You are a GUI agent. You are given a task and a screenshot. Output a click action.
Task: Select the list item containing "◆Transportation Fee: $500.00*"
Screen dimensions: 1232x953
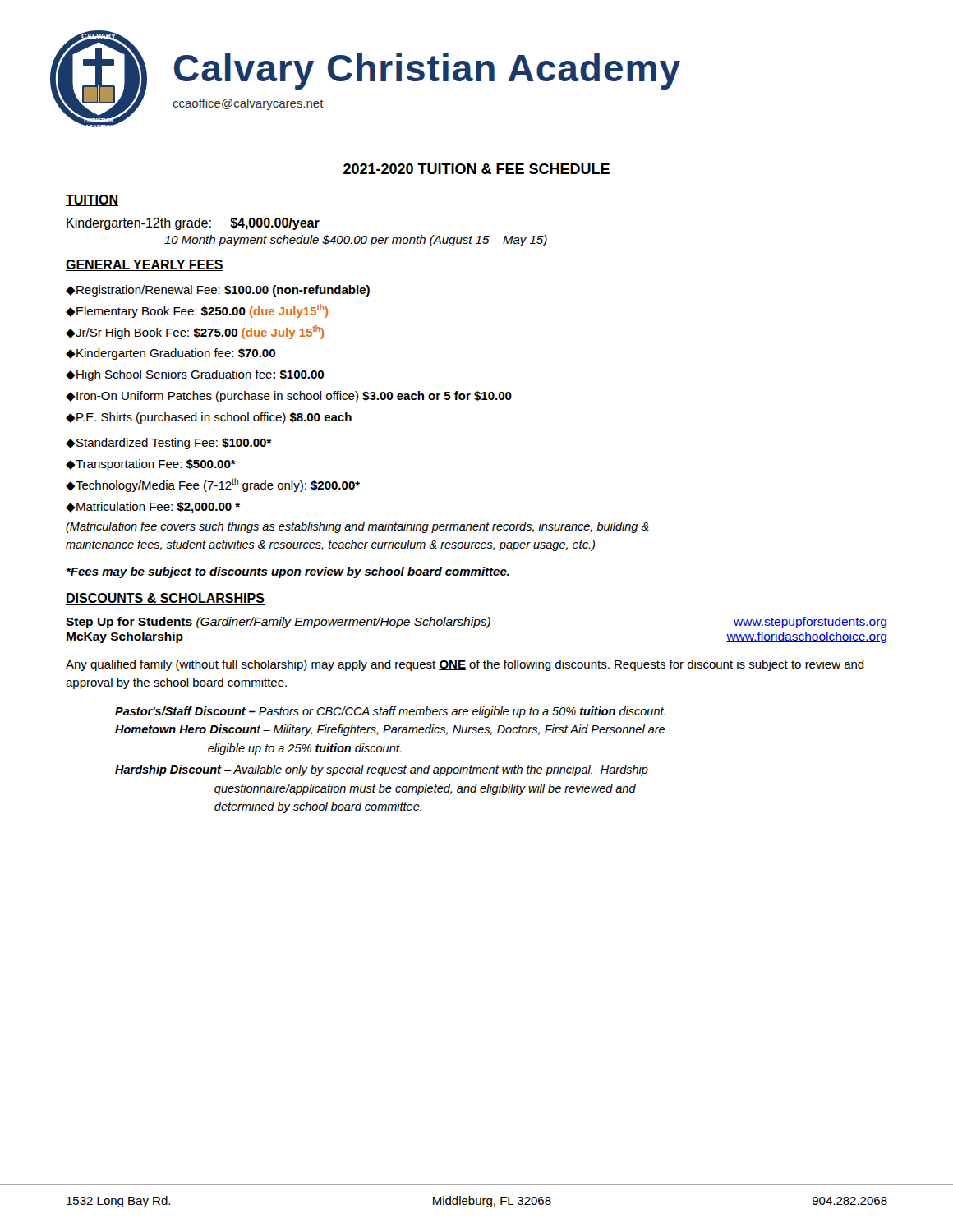151,464
